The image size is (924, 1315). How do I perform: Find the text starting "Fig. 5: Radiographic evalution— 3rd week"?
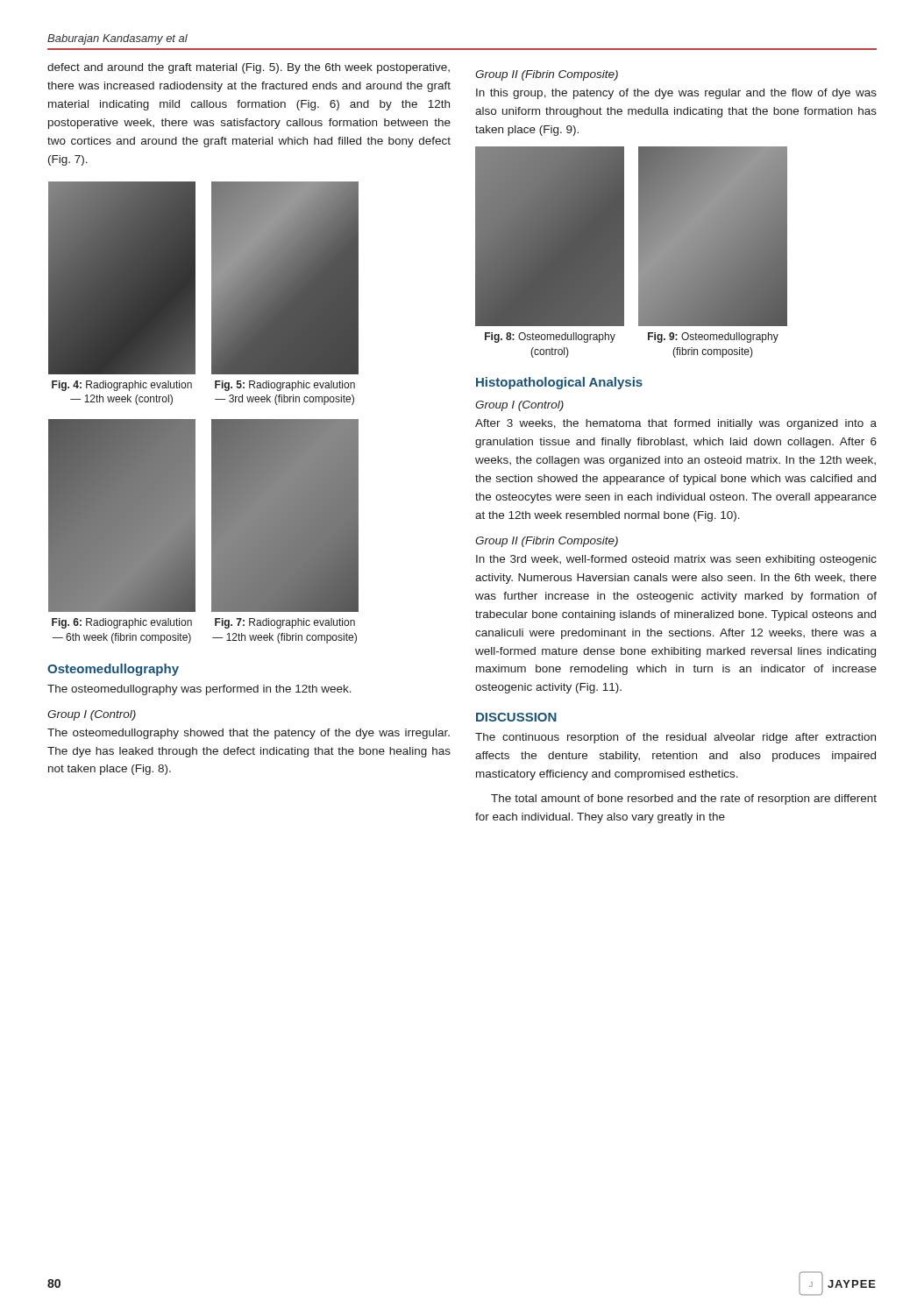click(x=285, y=392)
